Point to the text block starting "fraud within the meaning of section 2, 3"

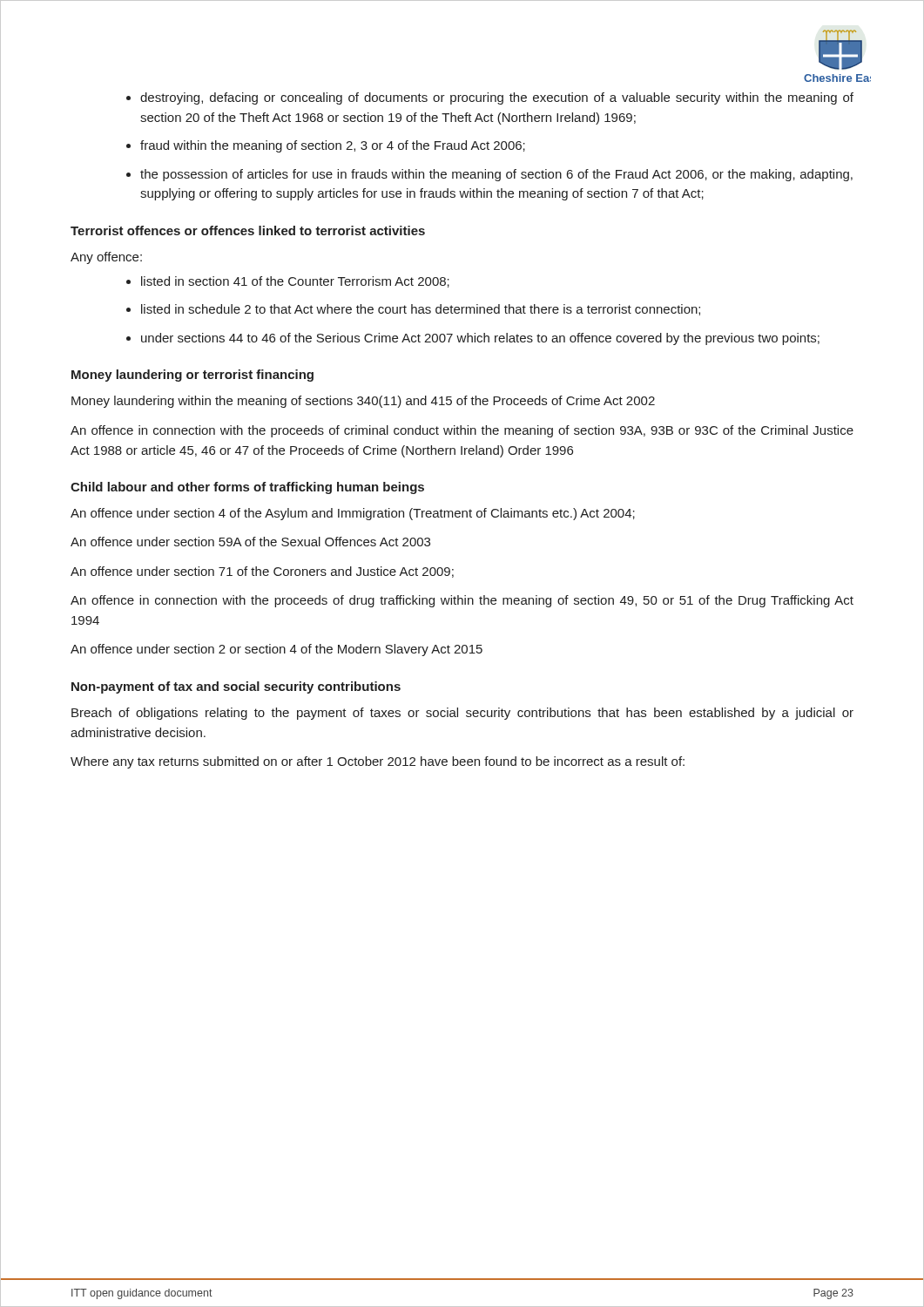coord(333,145)
